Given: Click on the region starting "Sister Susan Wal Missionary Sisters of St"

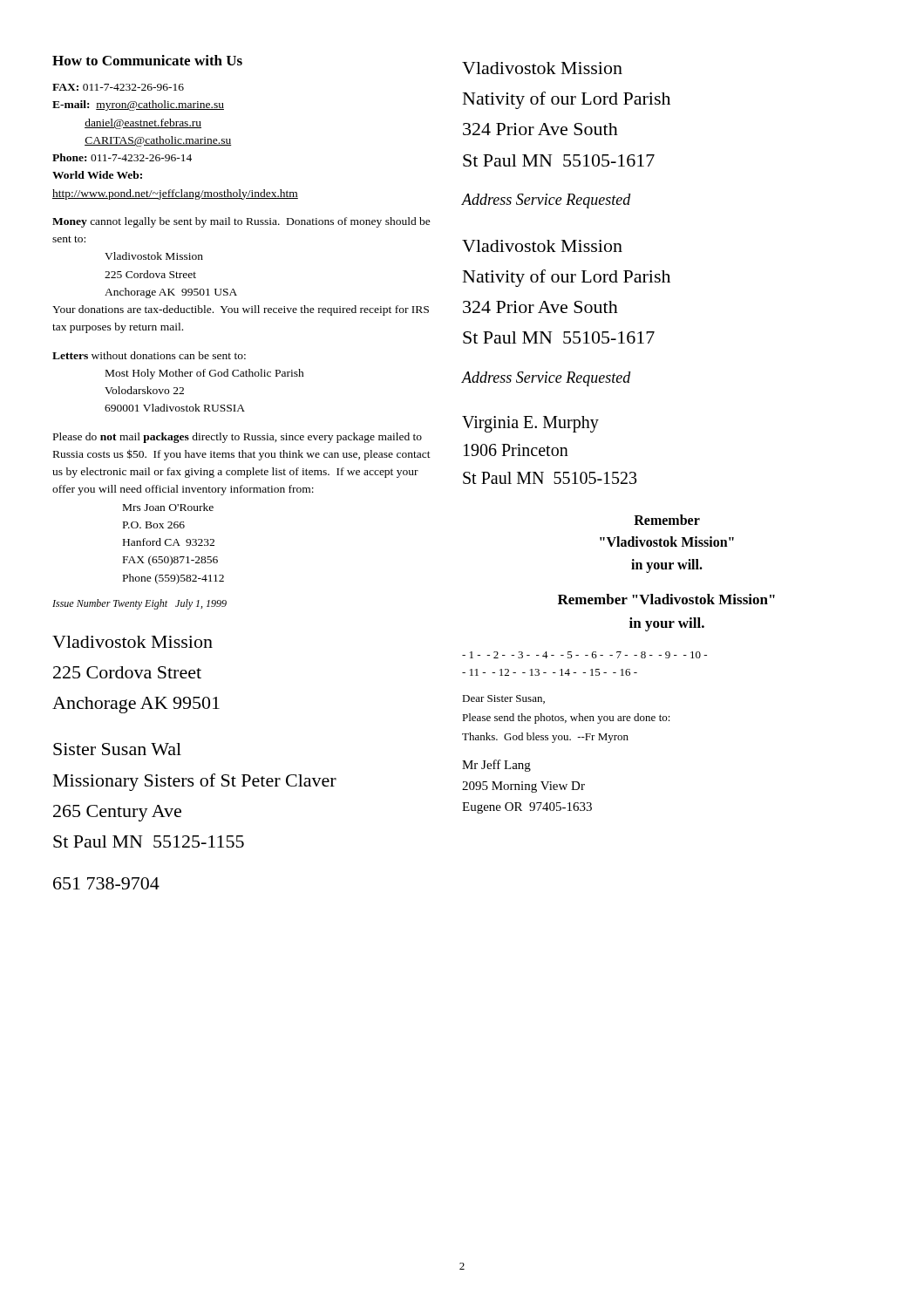Looking at the screenshot, I should point(194,795).
